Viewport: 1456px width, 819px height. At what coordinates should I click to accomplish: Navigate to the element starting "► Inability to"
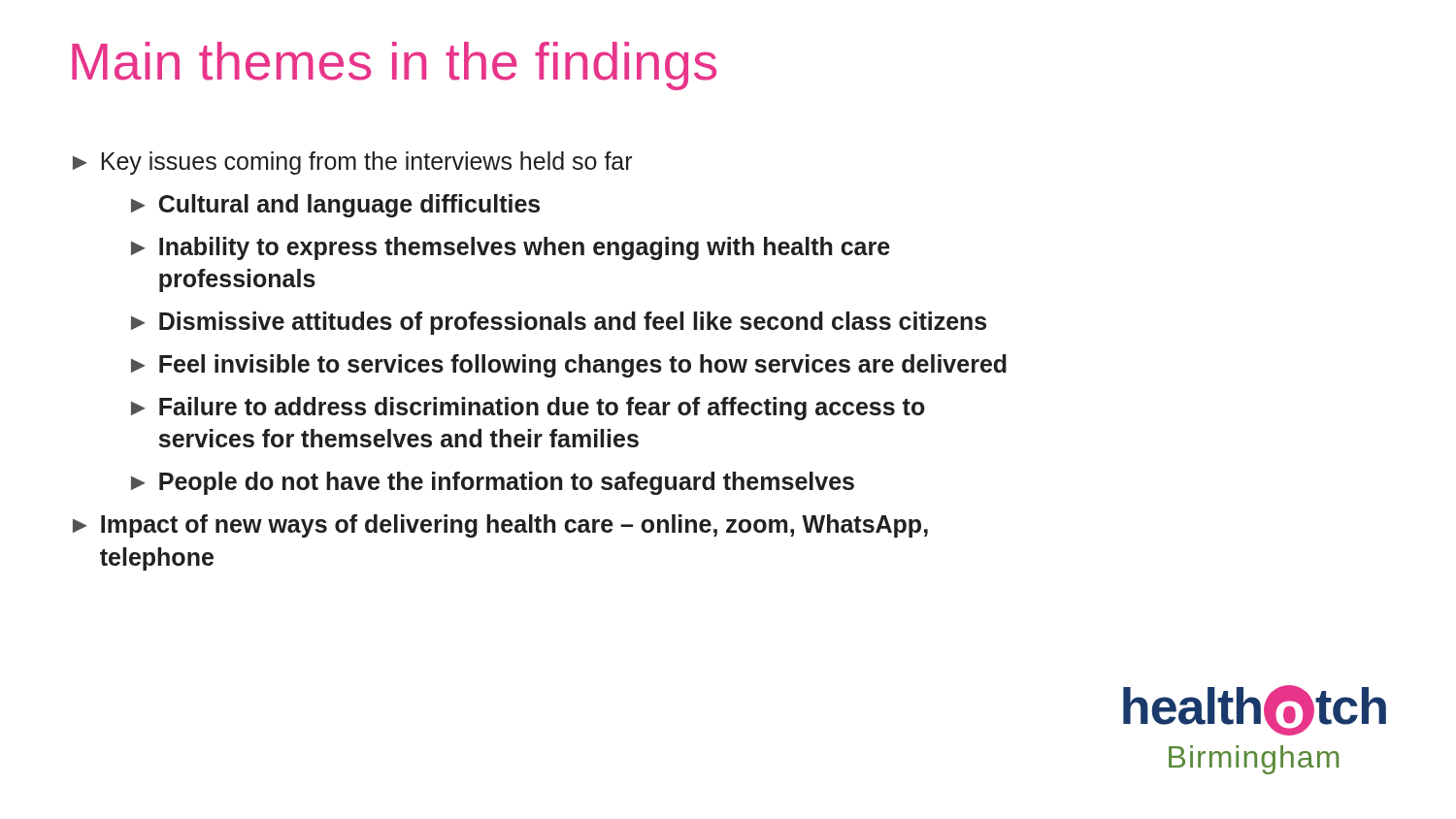pos(508,263)
